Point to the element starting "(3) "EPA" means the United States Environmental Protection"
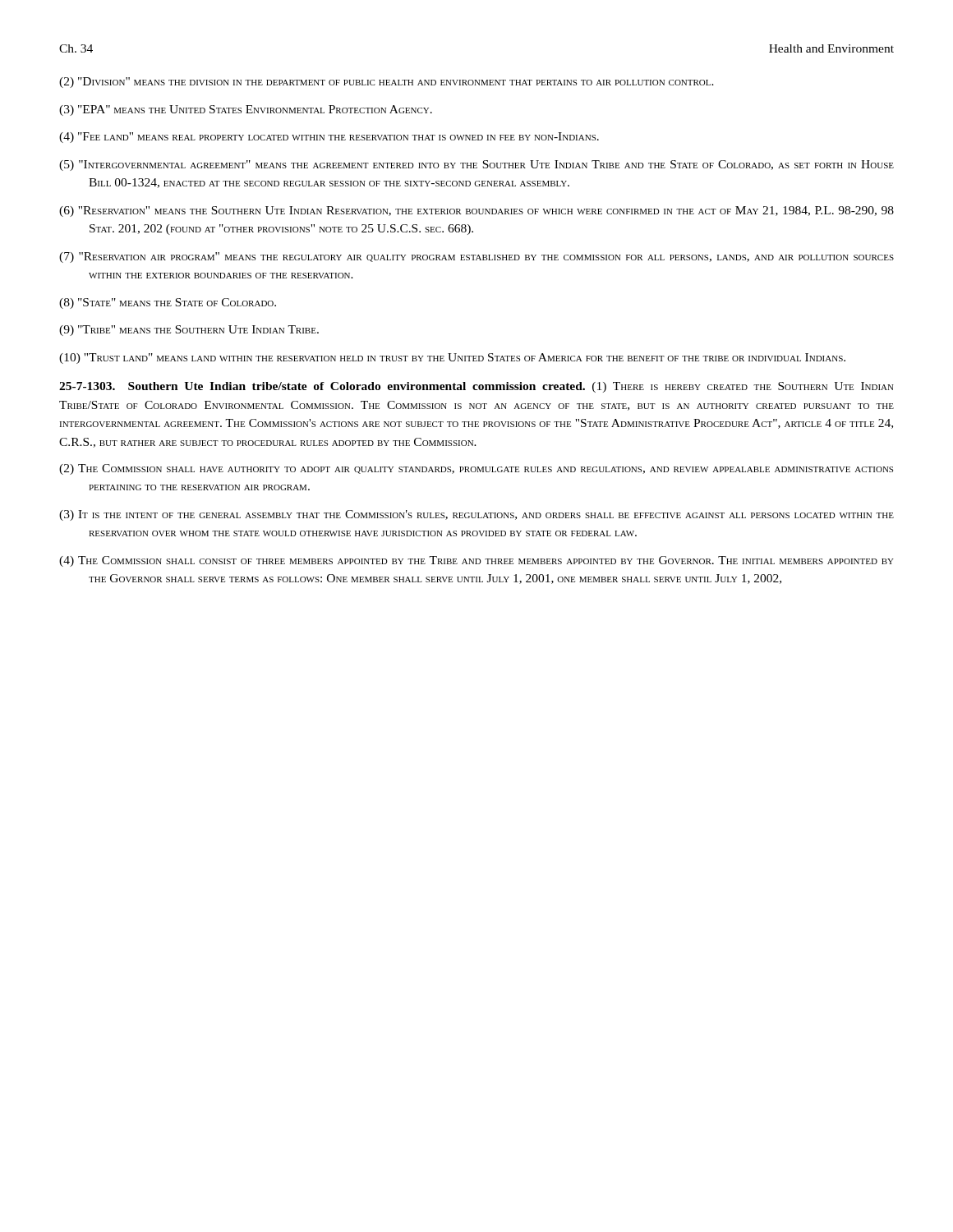Image resolution: width=953 pixels, height=1232 pixels. coord(246,110)
